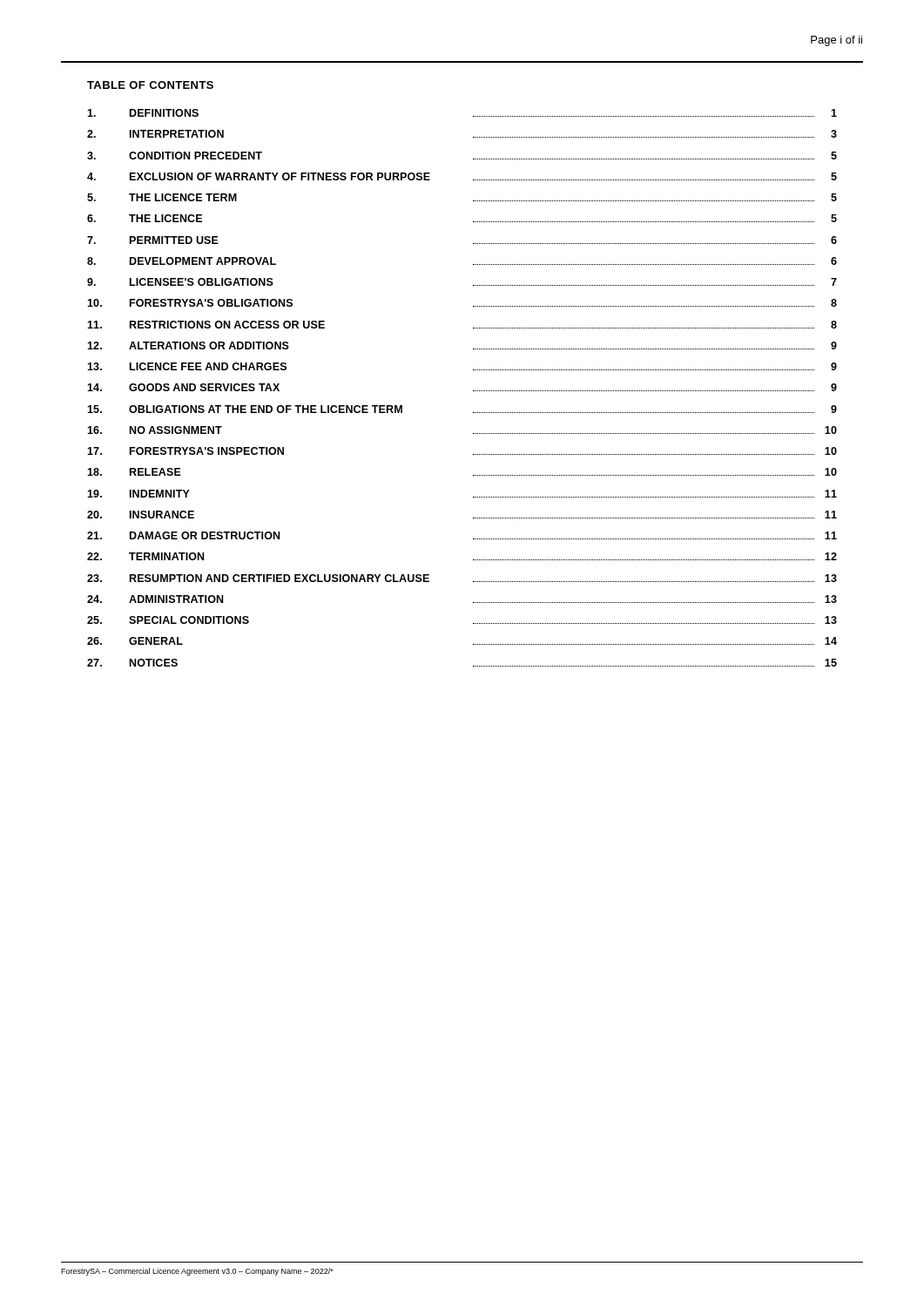Screen dimensions: 1307x924
Task: Point to "DEFINITIONS 1"
Action: (462, 114)
